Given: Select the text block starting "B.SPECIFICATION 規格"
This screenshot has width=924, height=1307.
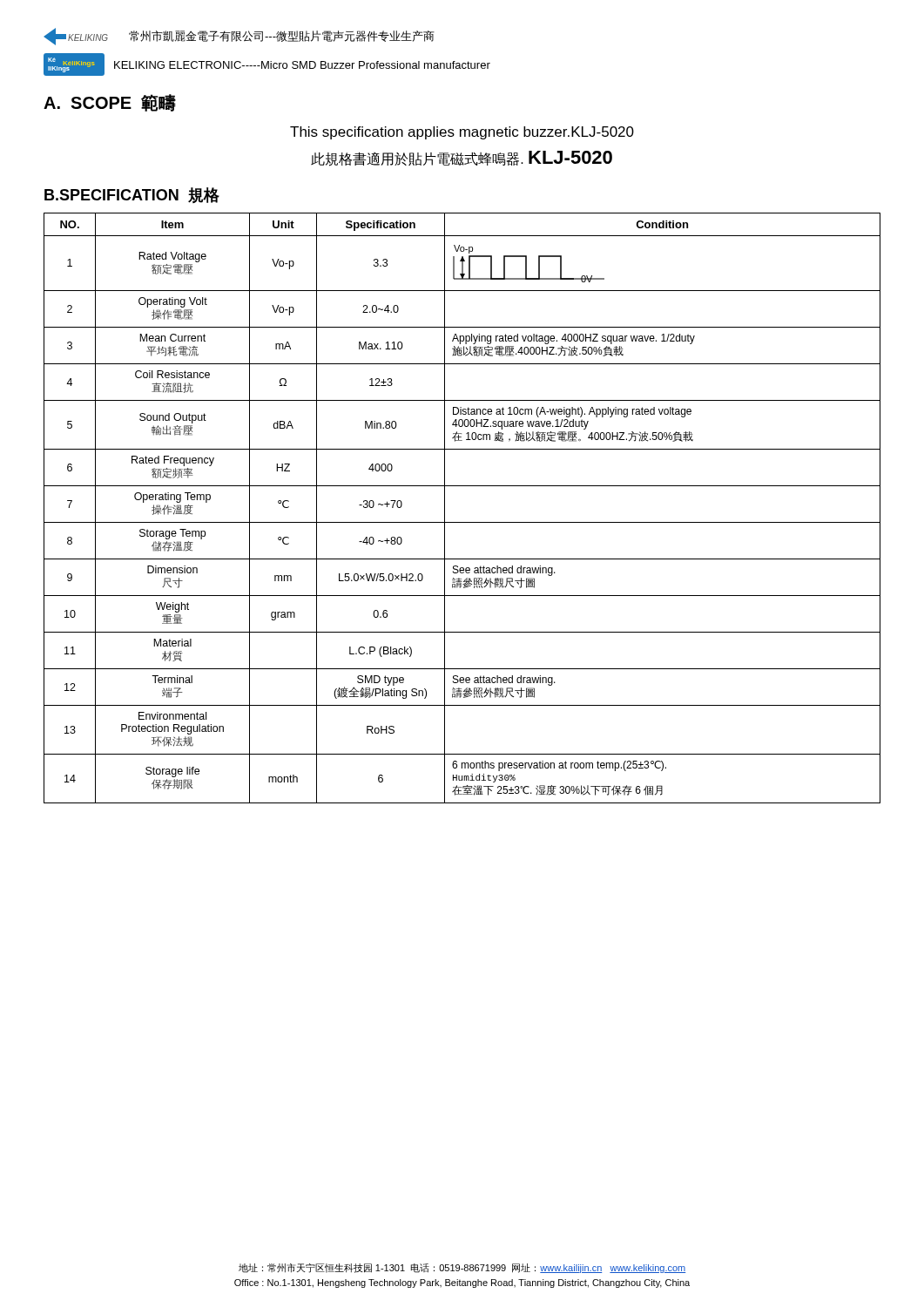Looking at the screenshot, I should click(x=131, y=195).
